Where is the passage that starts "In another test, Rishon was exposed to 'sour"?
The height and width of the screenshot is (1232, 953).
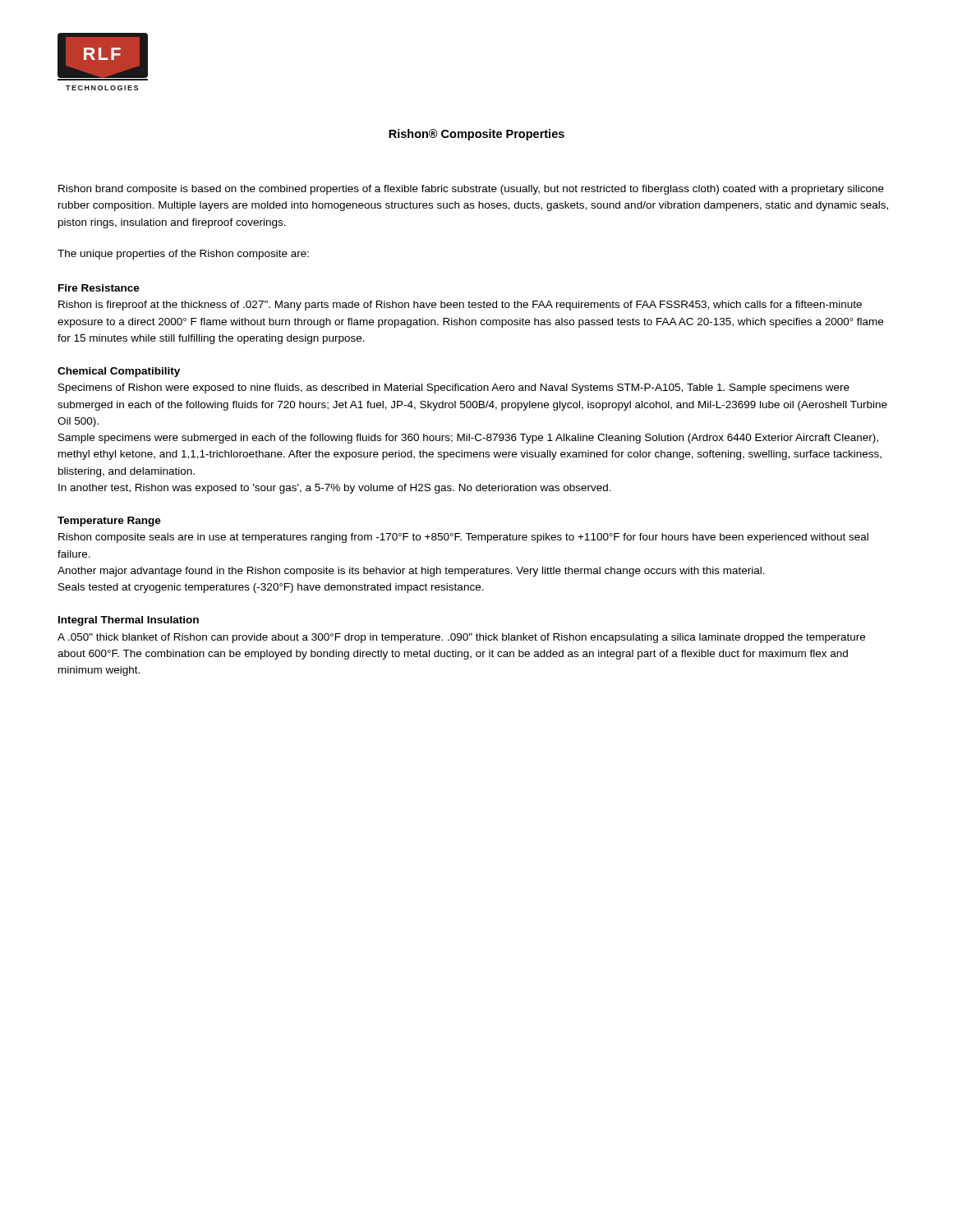coord(335,487)
